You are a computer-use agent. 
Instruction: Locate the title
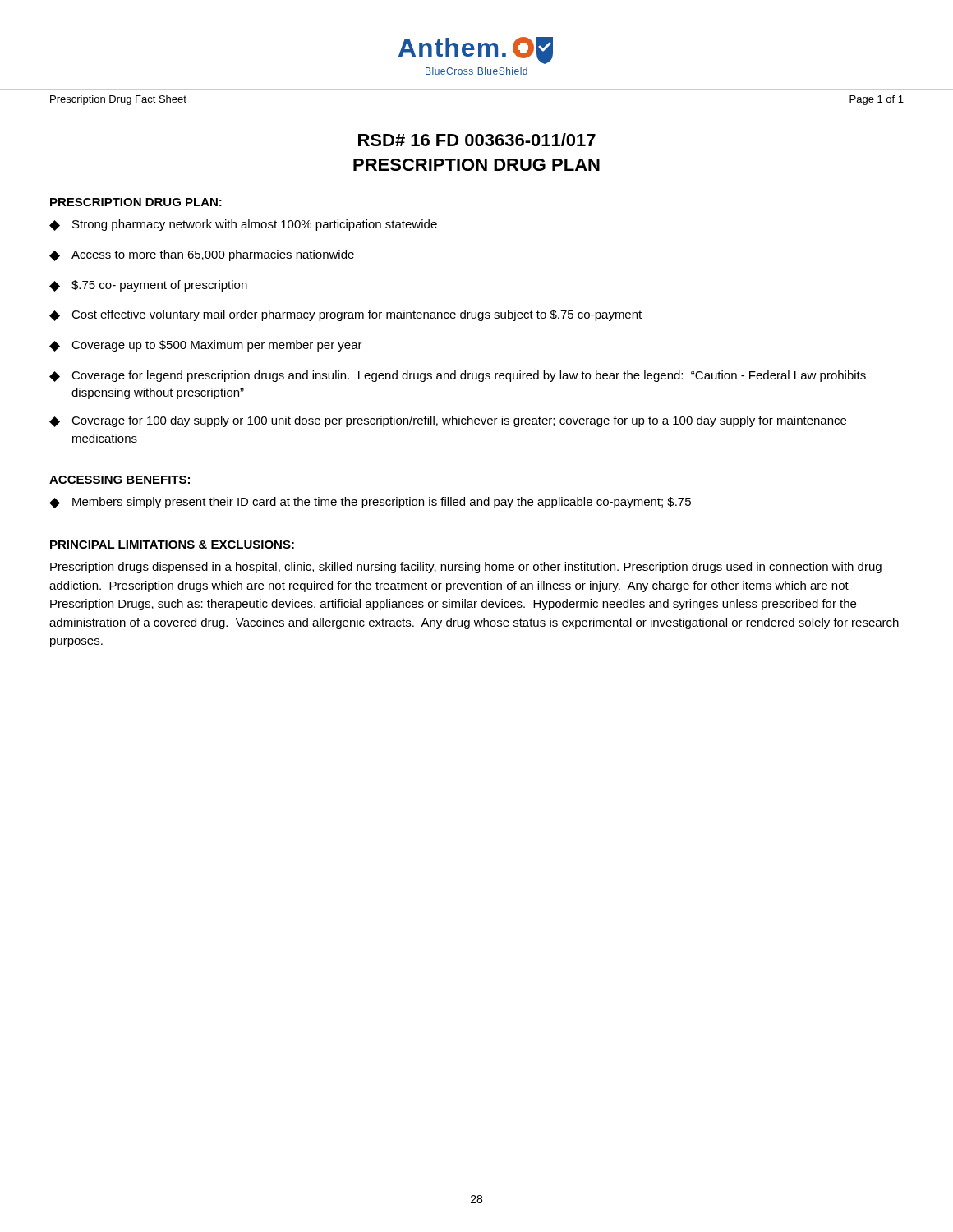click(476, 153)
